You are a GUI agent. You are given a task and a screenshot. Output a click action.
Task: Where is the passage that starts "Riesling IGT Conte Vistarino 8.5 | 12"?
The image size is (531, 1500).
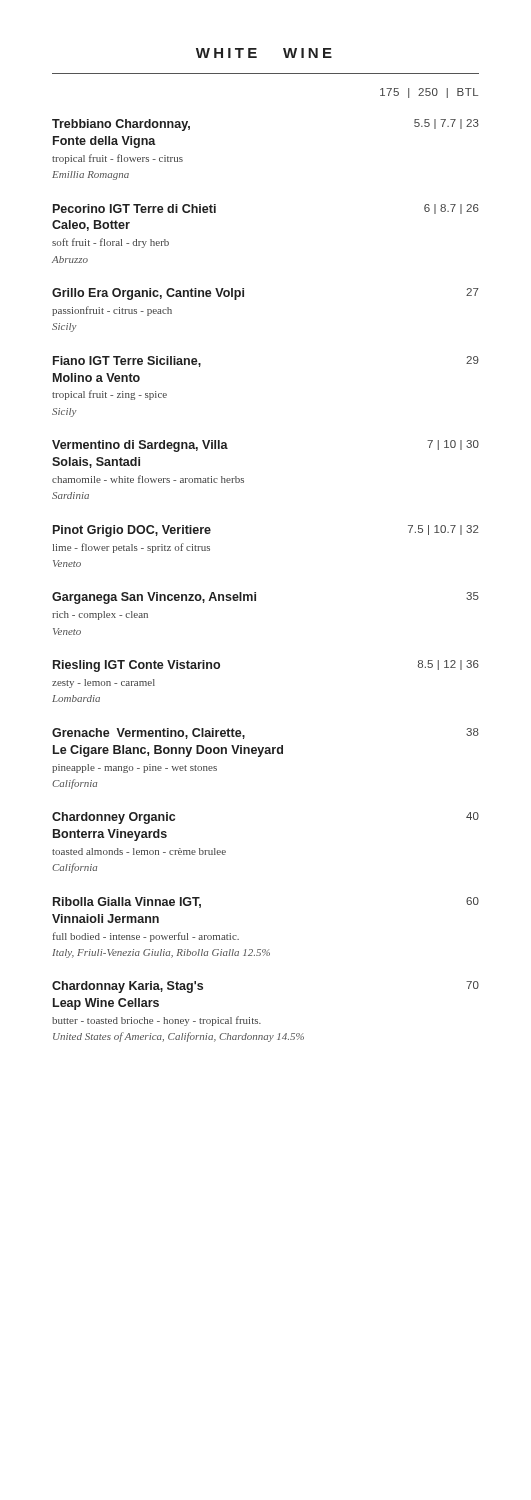tap(132, 666)
